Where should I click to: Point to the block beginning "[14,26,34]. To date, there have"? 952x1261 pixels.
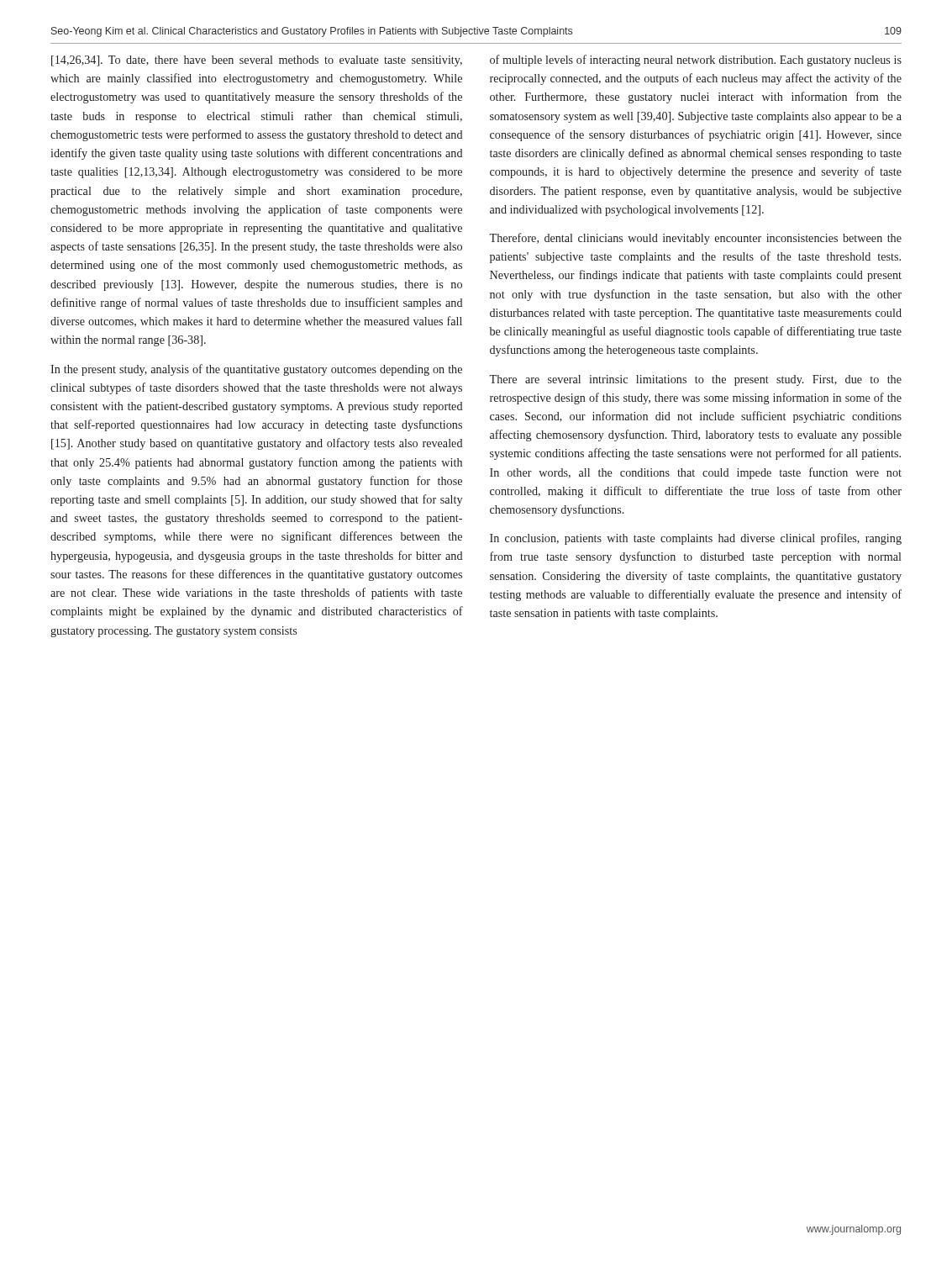pyautogui.click(x=257, y=200)
